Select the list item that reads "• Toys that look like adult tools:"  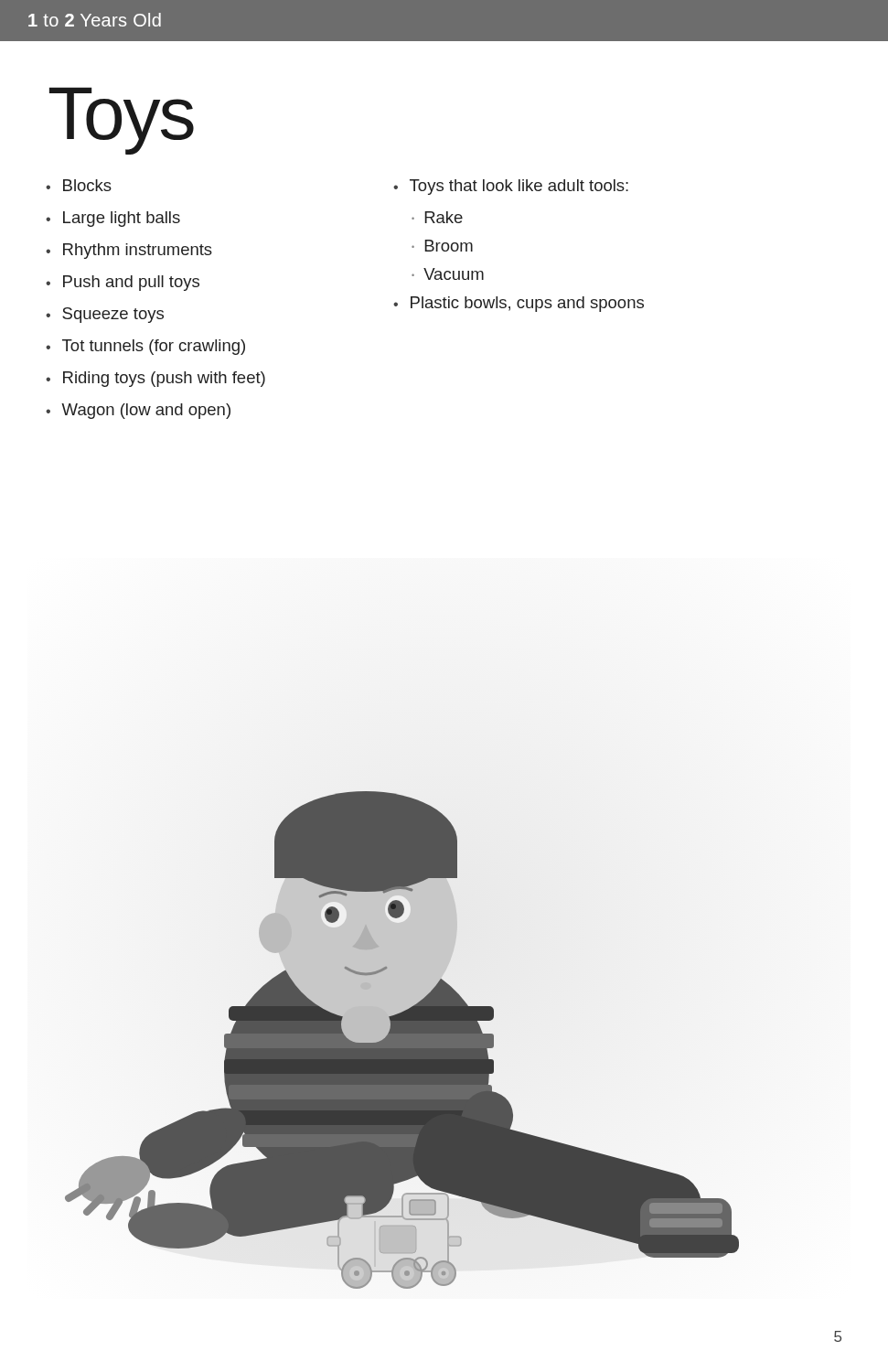(511, 186)
